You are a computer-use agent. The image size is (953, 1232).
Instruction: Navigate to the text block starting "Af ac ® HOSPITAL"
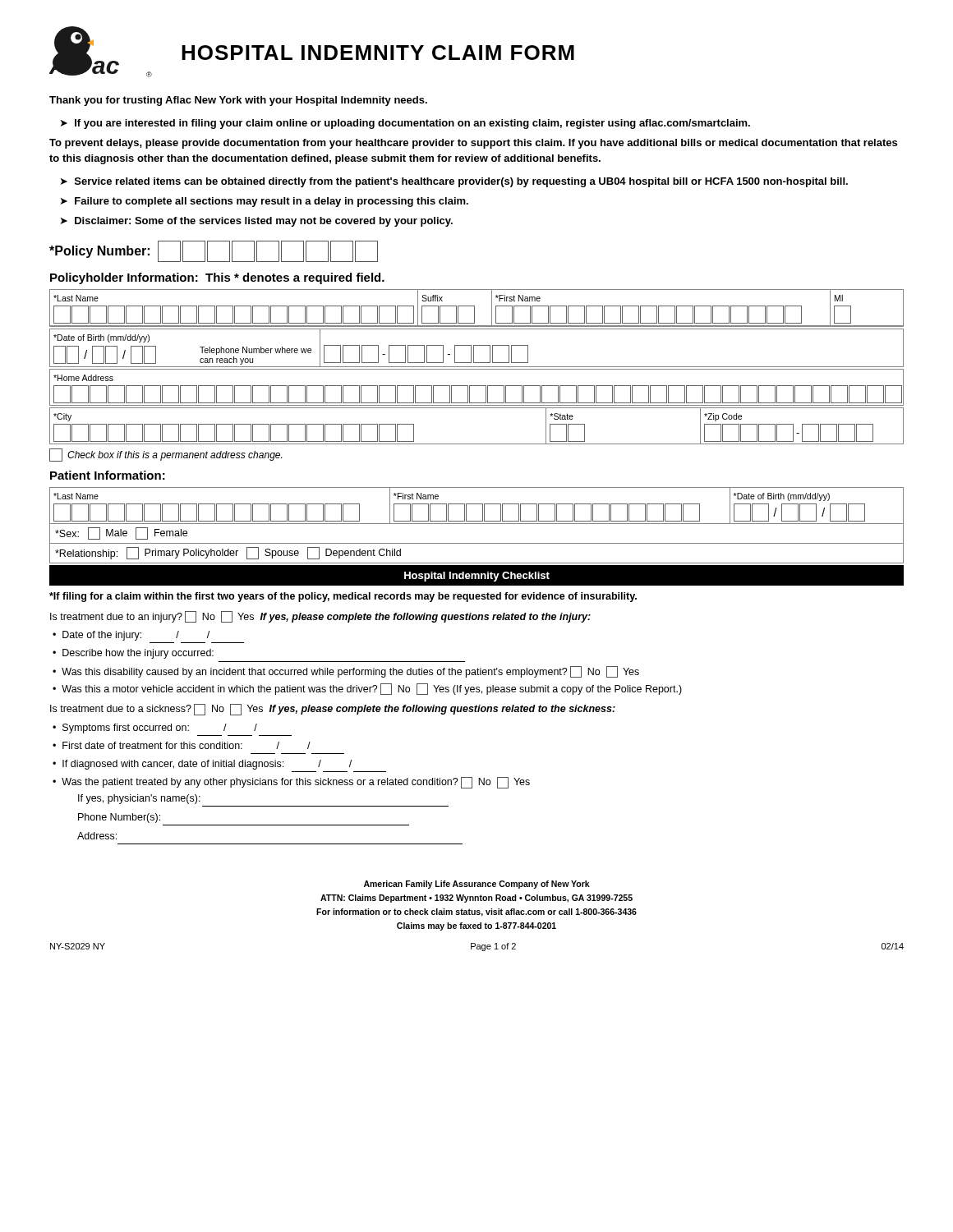[313, 53]
